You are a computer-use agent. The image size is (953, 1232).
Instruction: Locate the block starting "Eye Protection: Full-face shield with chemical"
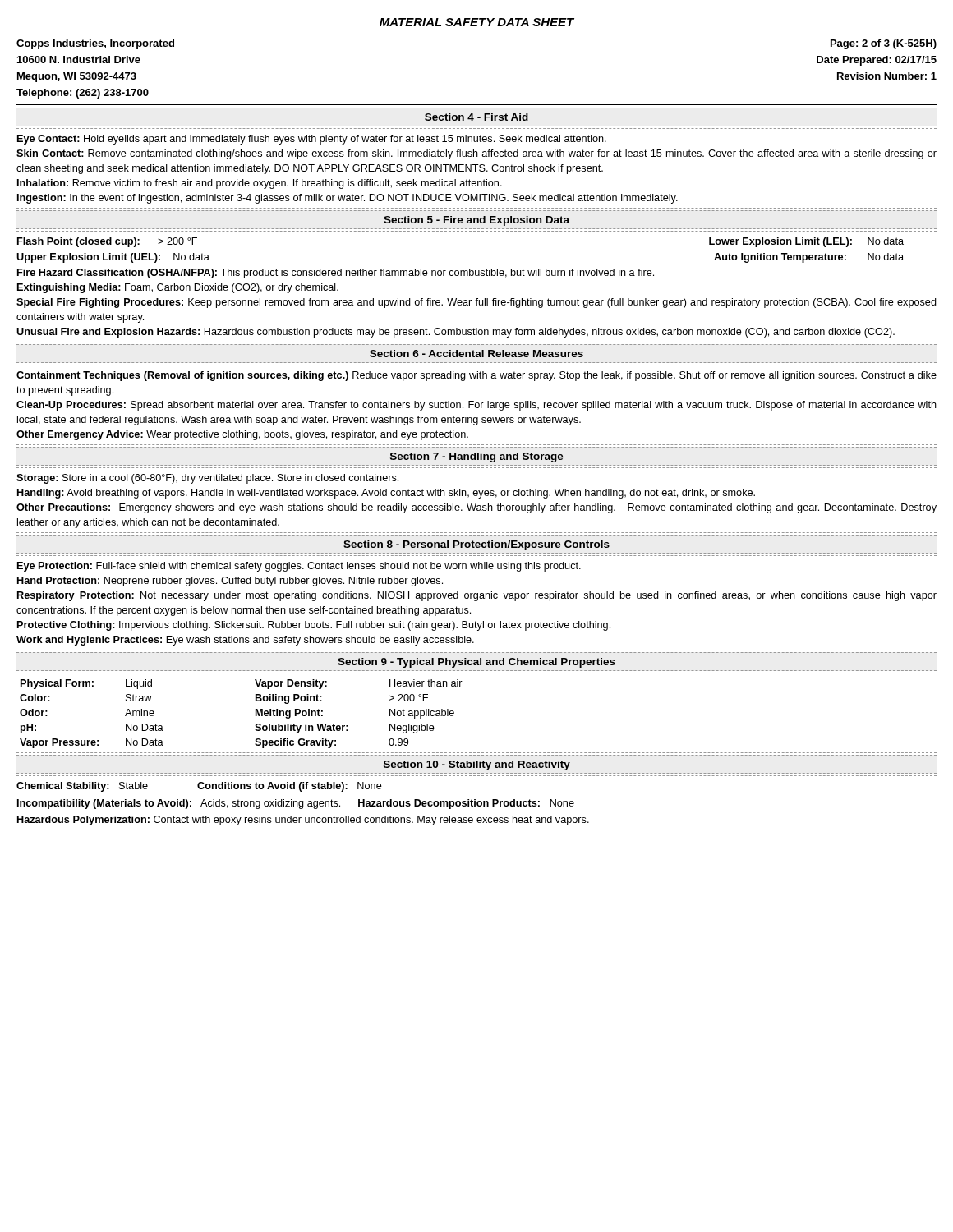[476, 603]
